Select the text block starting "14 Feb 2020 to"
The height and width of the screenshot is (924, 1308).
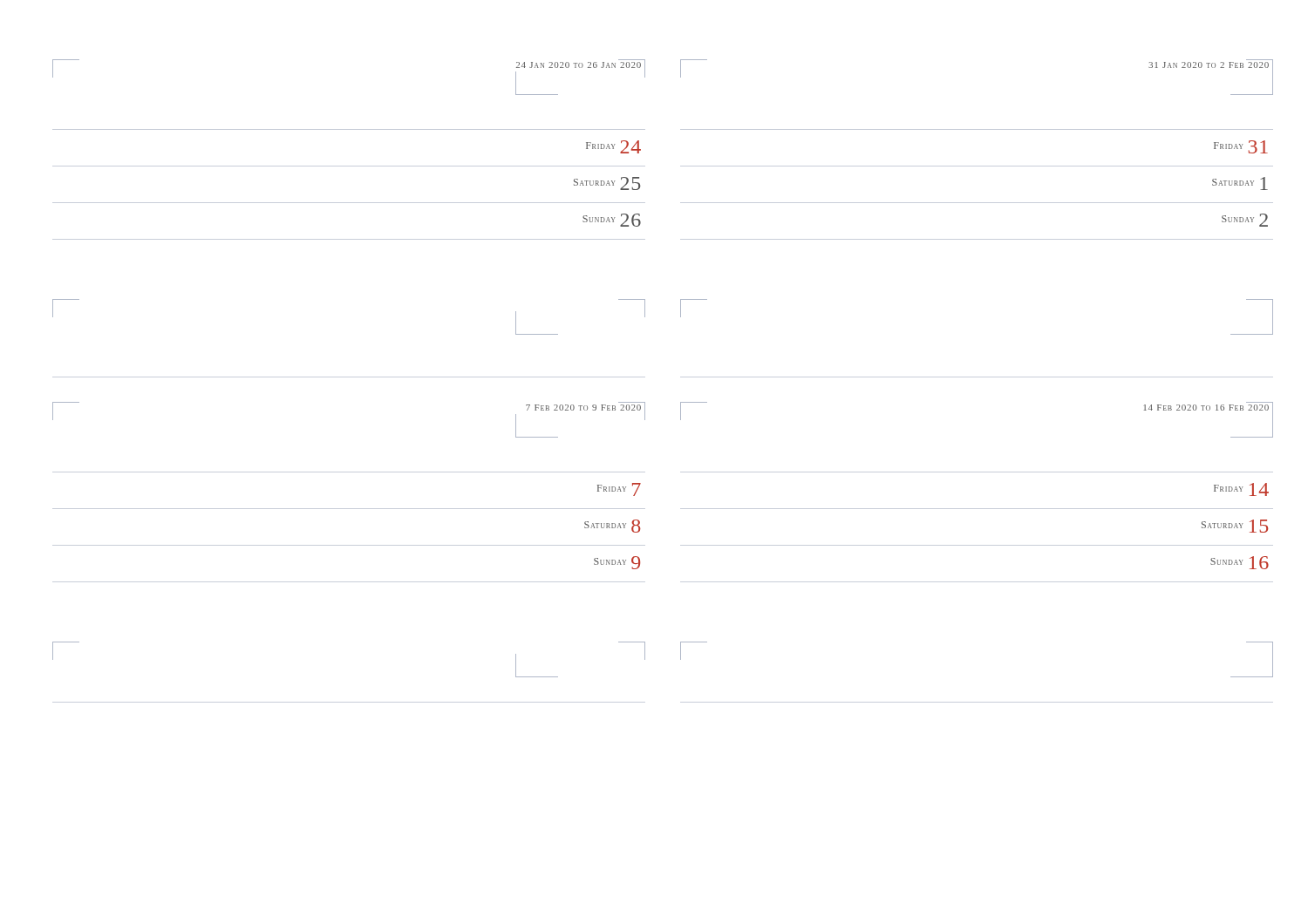click(977, 518)
